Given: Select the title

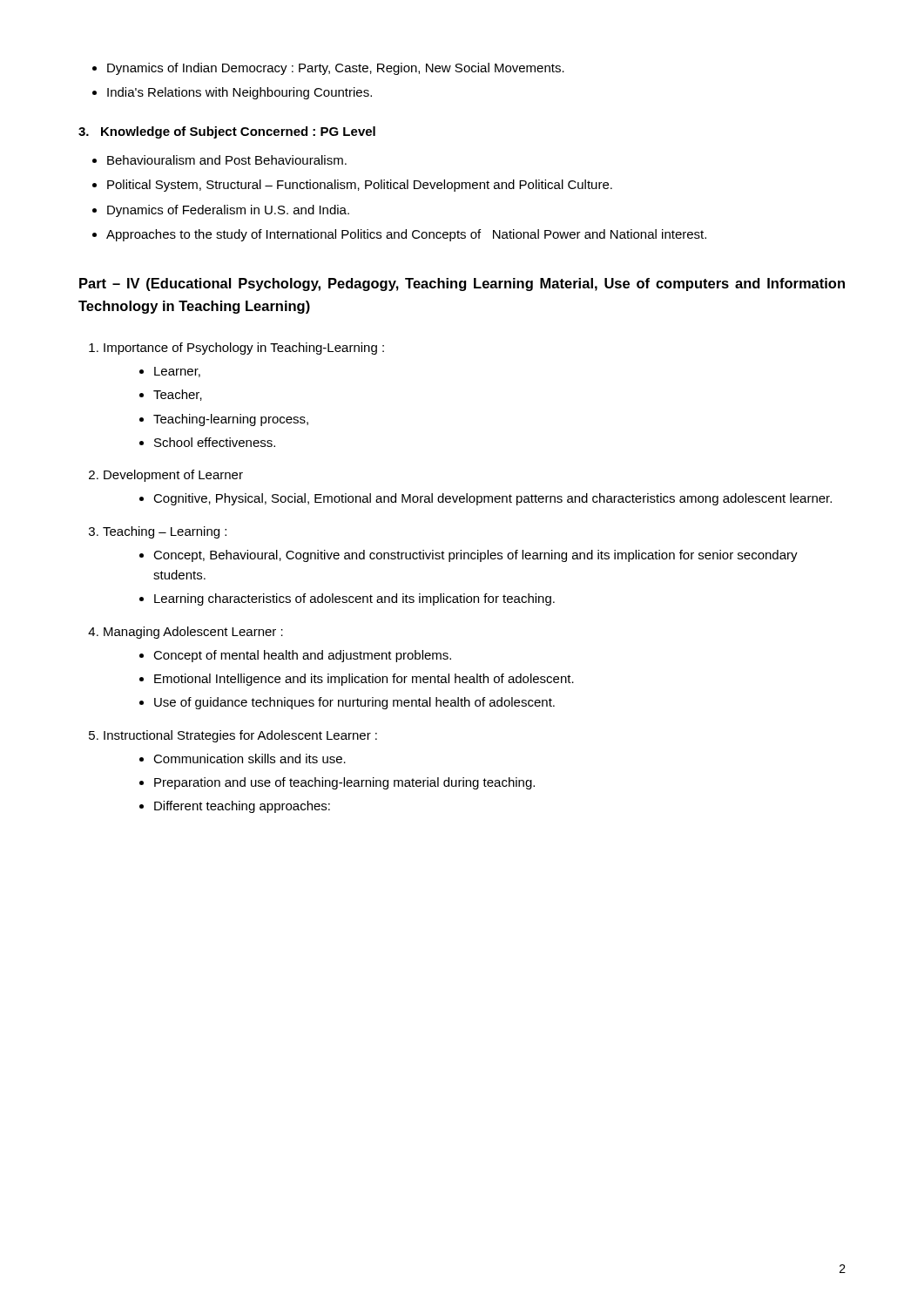Looking at the screenshot, I should click(x=462, y=295).
